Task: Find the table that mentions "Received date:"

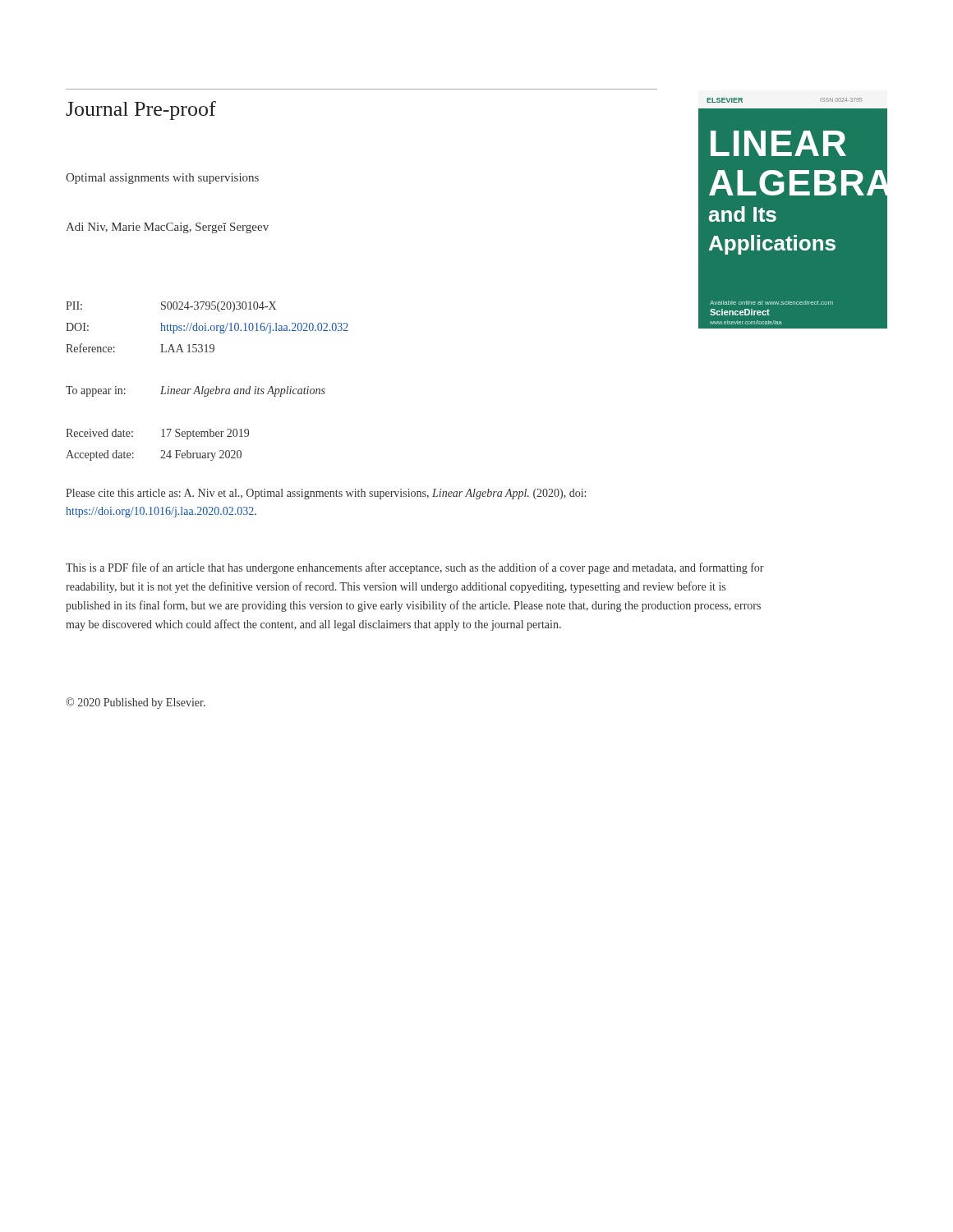Action: (x=207, y=380)
